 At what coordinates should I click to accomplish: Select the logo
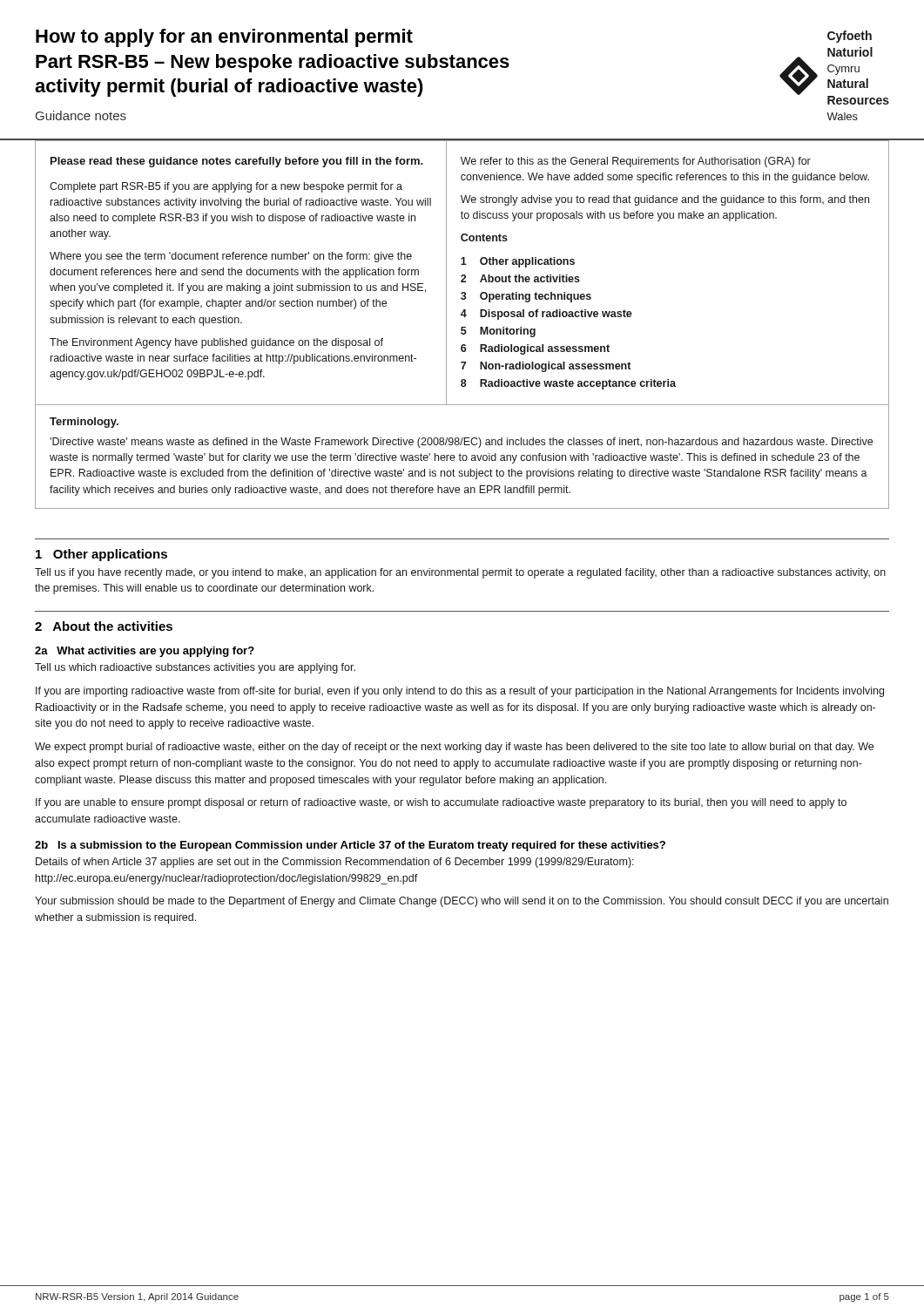[834, 76]
